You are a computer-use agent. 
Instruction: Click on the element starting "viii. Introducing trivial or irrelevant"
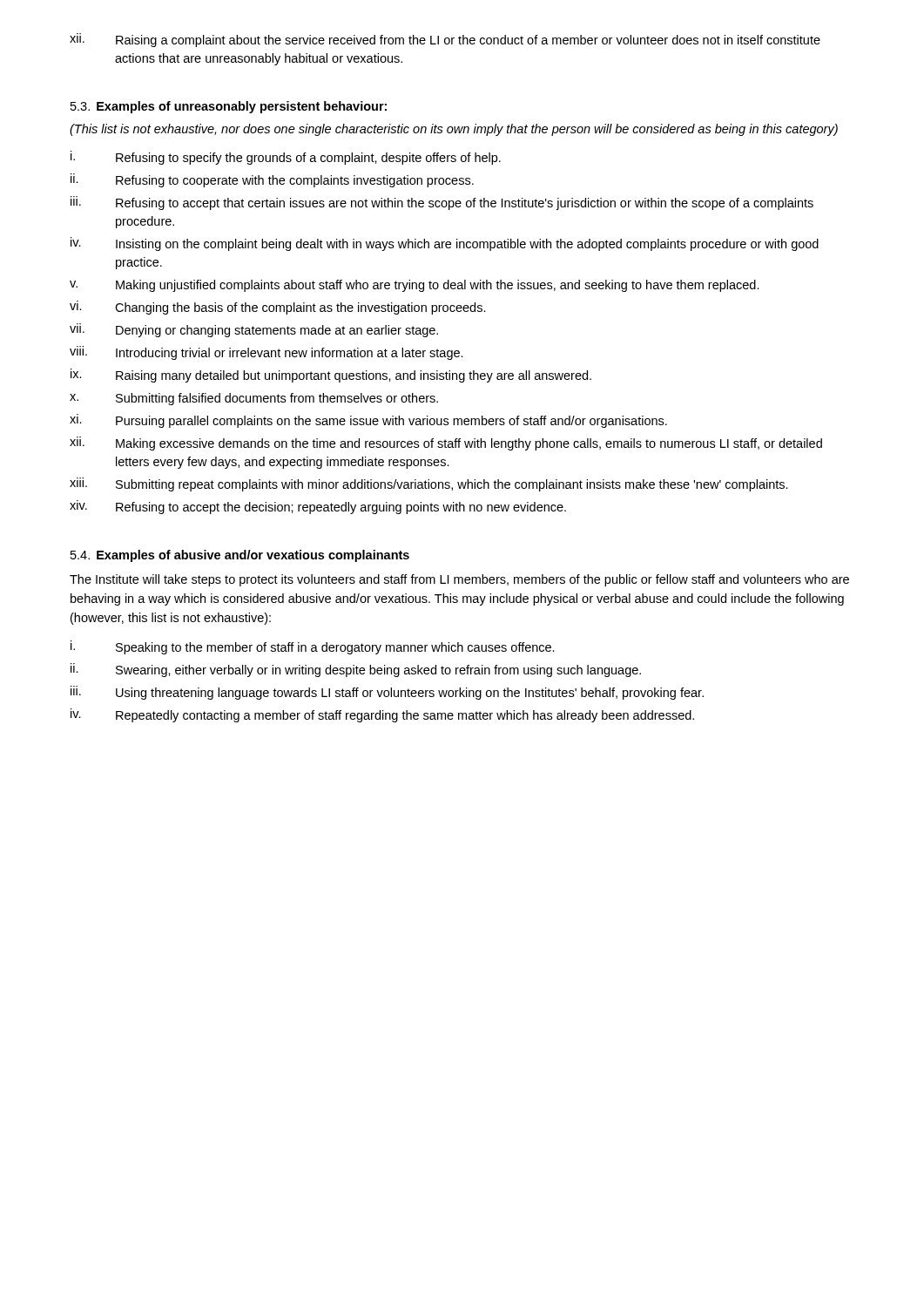point(462,354)
